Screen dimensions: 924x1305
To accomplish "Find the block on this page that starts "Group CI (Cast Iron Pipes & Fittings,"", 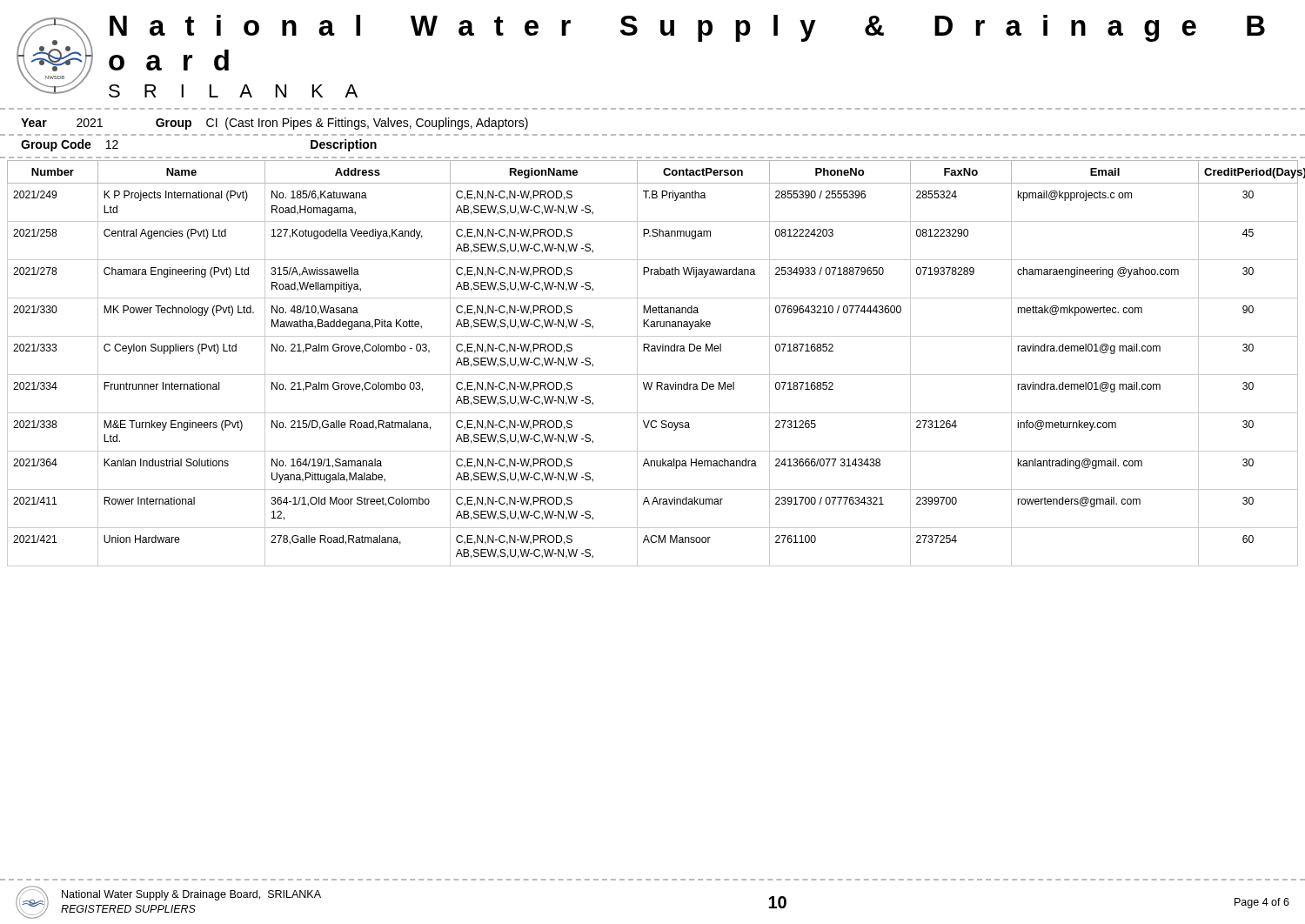I will (342, 123).
